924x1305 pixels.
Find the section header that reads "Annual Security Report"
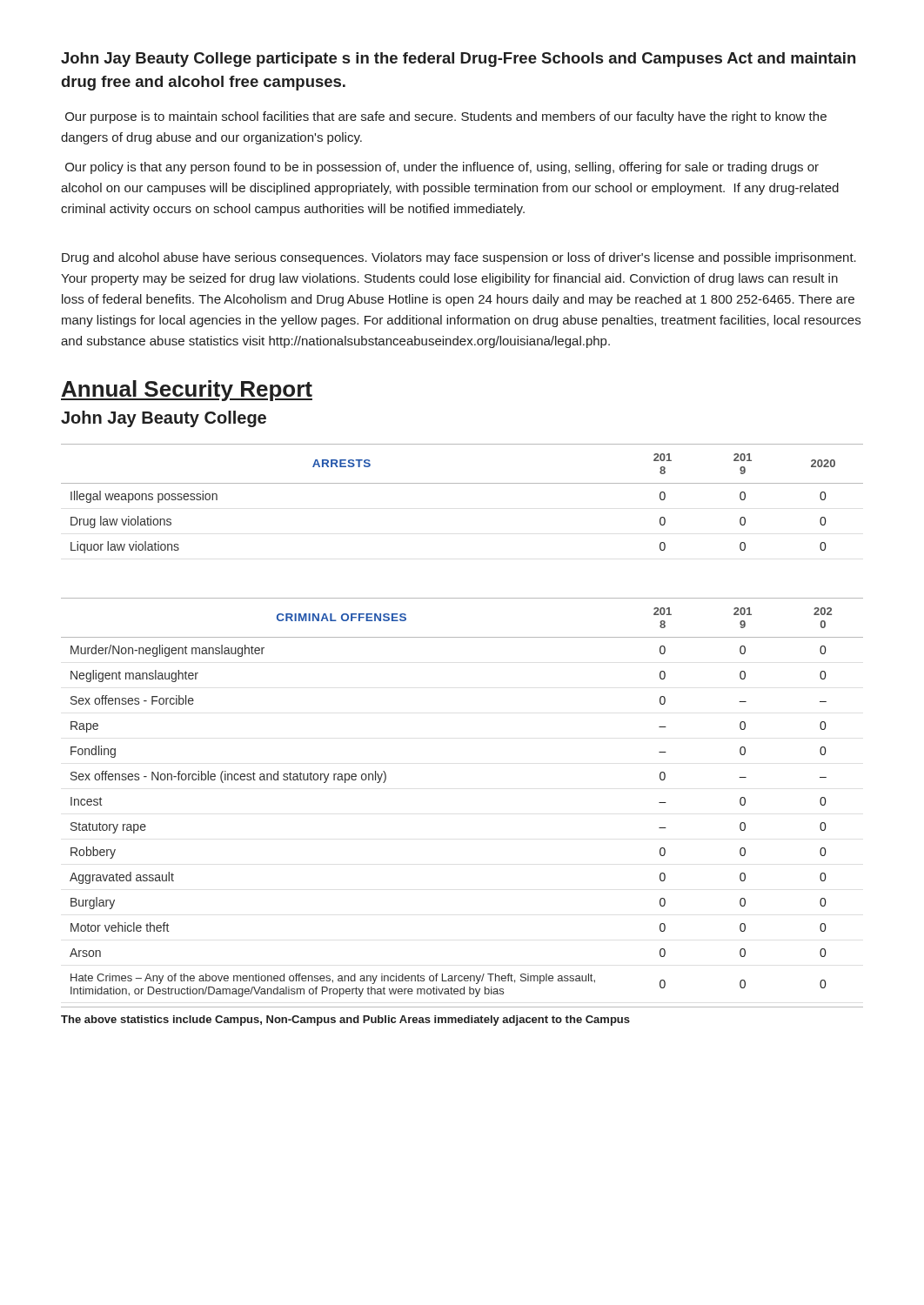pos(187,389)
